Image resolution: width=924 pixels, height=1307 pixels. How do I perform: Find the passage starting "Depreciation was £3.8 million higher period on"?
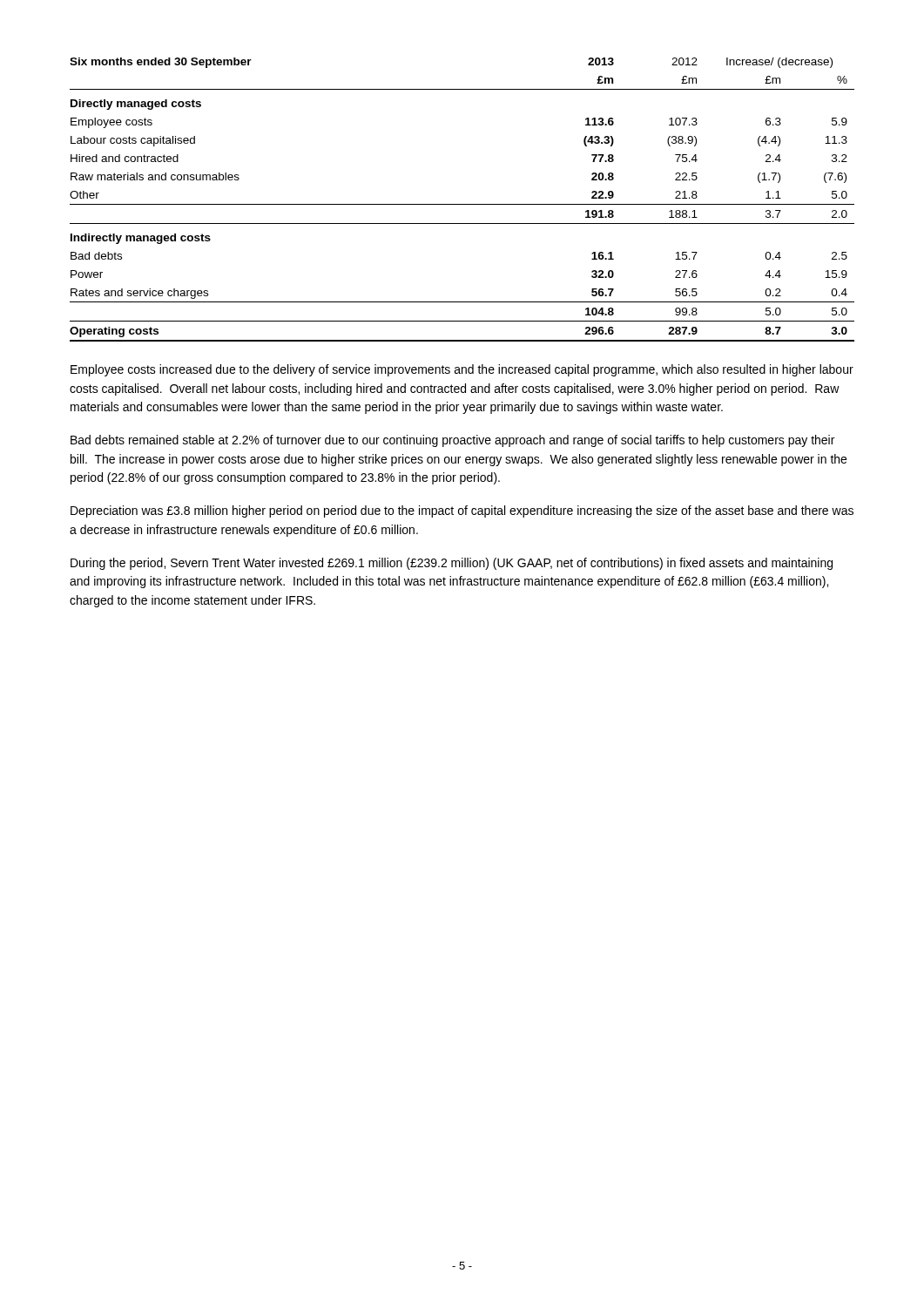point(462,521)
